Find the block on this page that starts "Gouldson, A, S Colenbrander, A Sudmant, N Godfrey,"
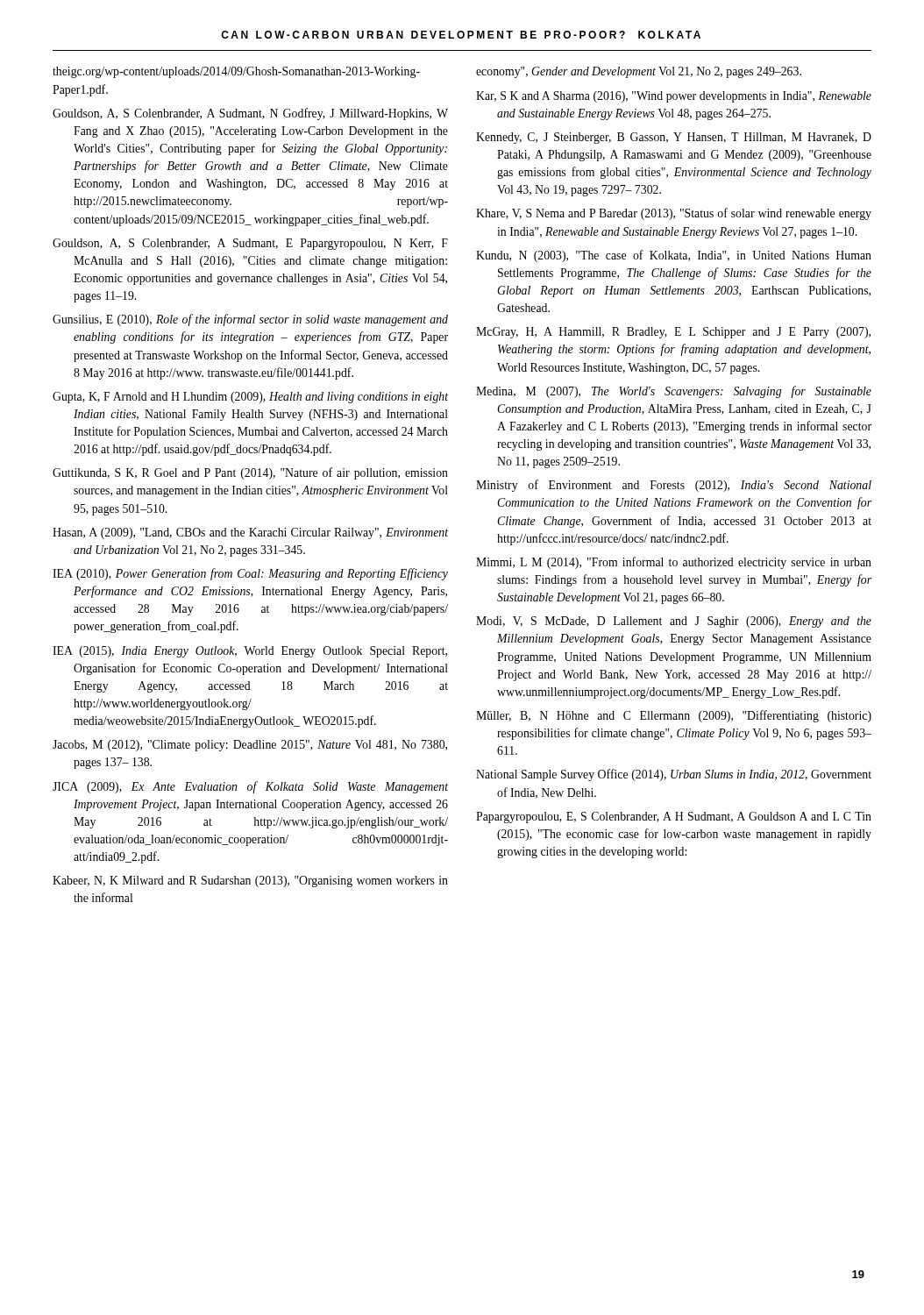 pos(250,167)
